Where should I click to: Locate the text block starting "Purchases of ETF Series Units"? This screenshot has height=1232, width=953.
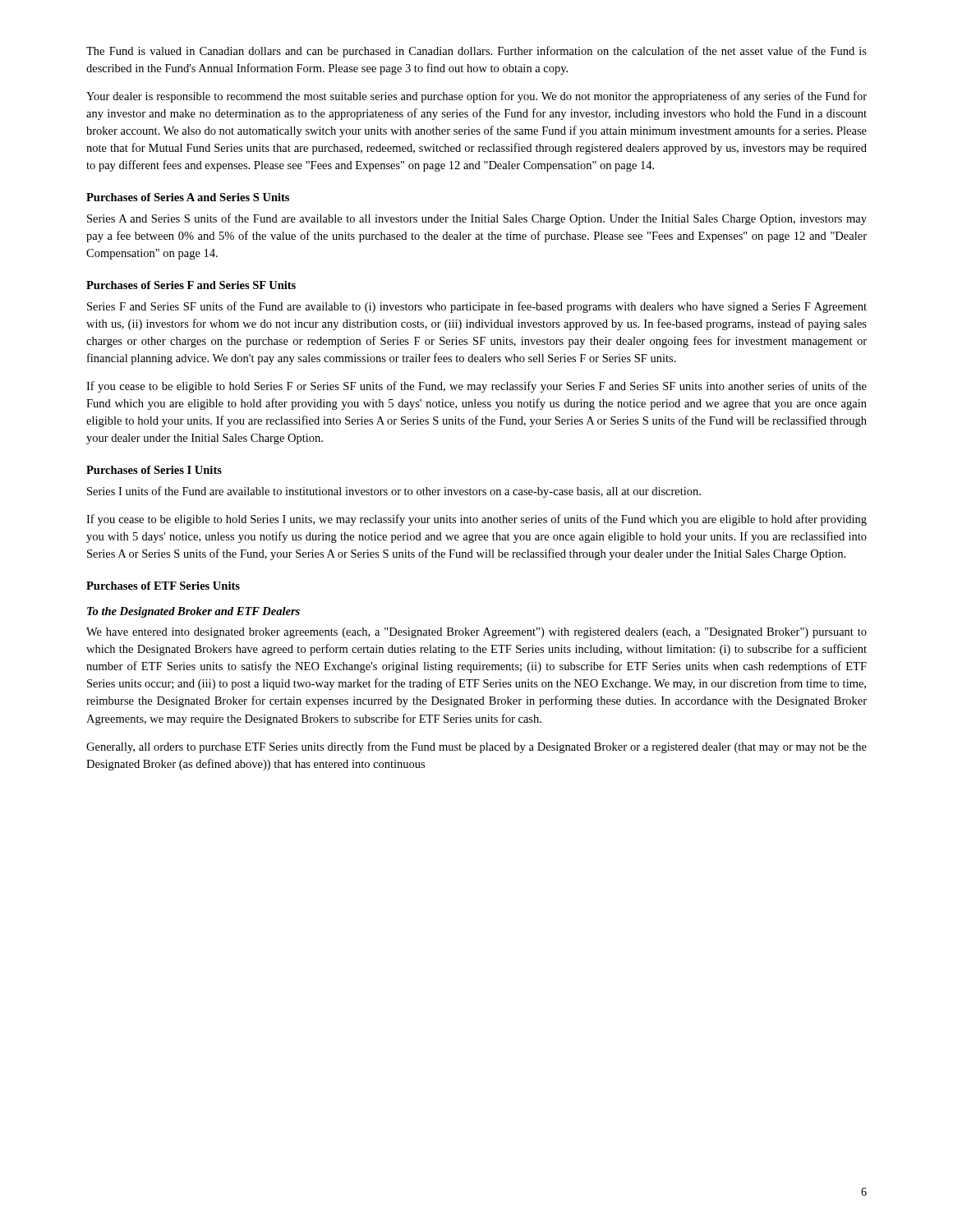tap(163, 586)
